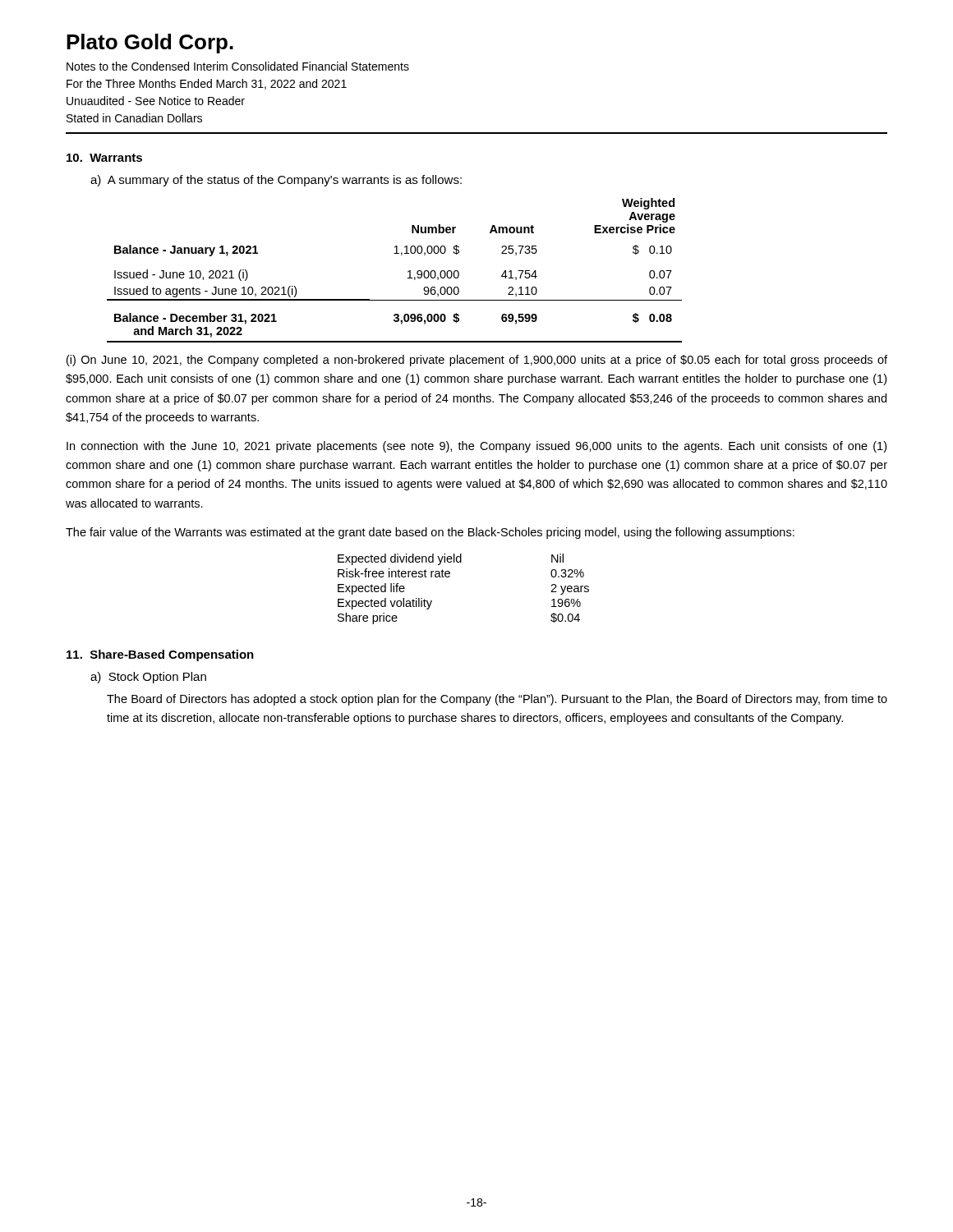This screenshot has width=953, height=1232.
Task: Click on the text block starting "a) Stock Option Plan"
Action: pos(148,678)
